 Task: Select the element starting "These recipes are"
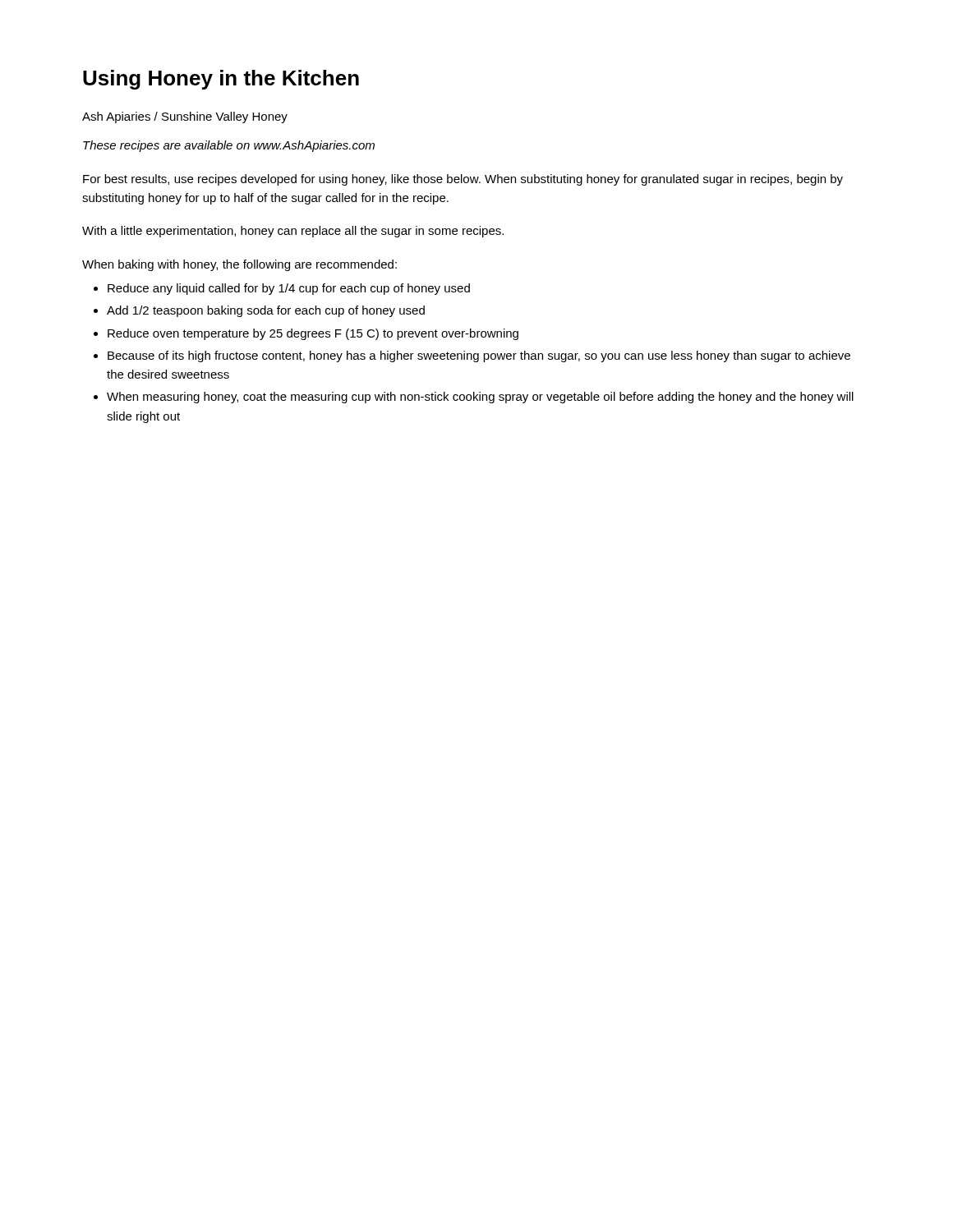click(x=229, y=145)
